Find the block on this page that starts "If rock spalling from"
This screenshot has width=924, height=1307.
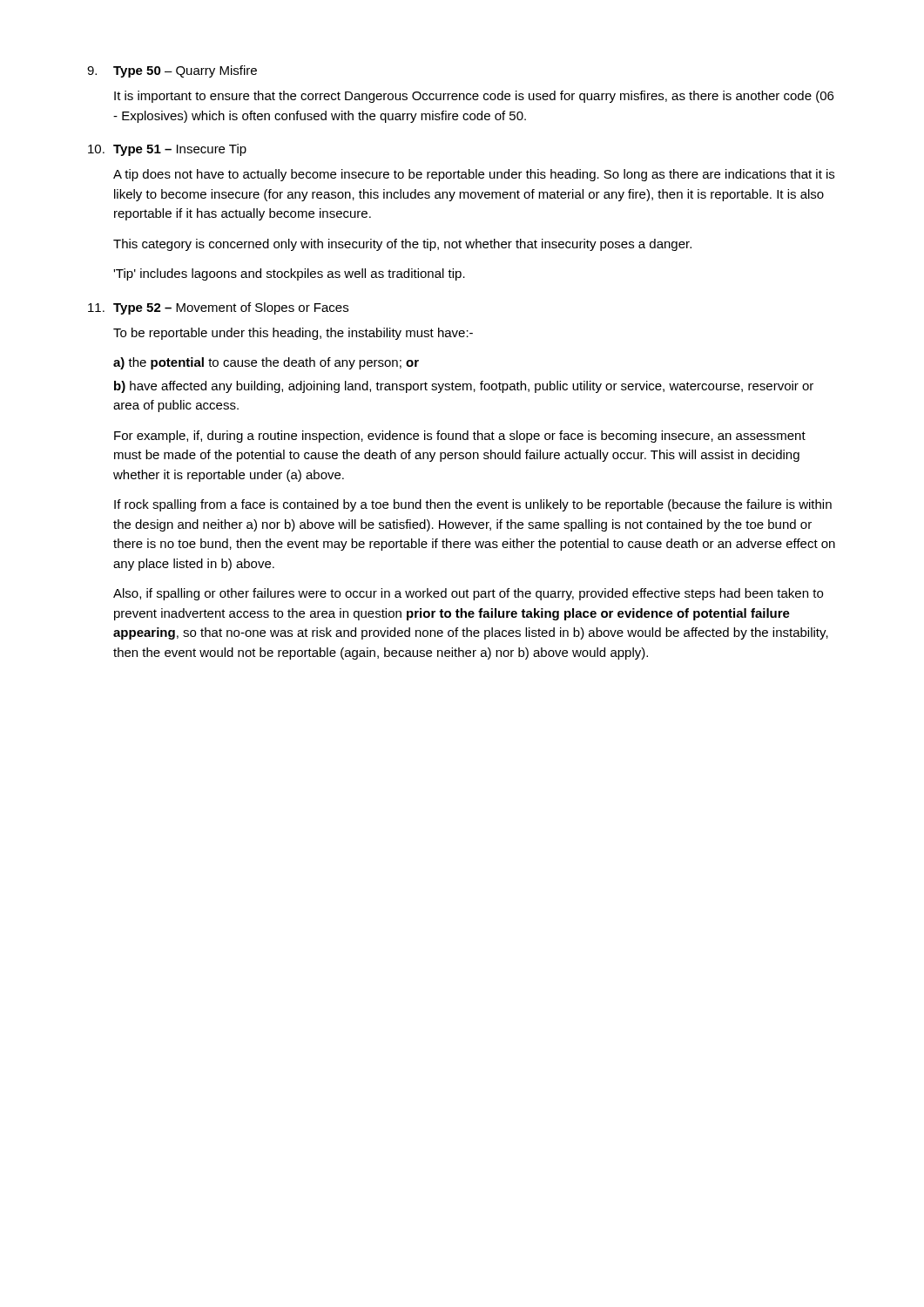(474, 533)
